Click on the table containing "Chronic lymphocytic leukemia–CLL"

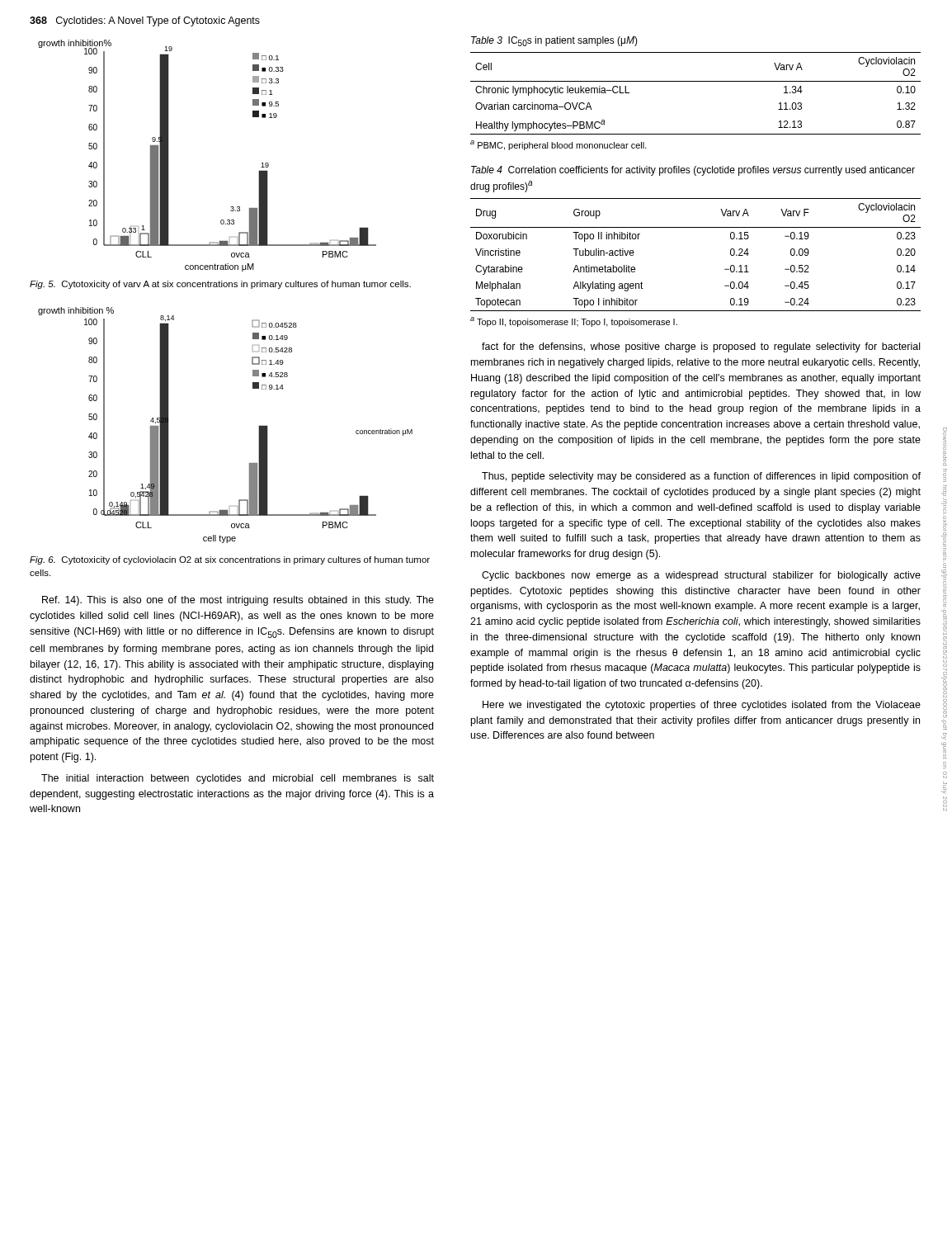(695, 92)
